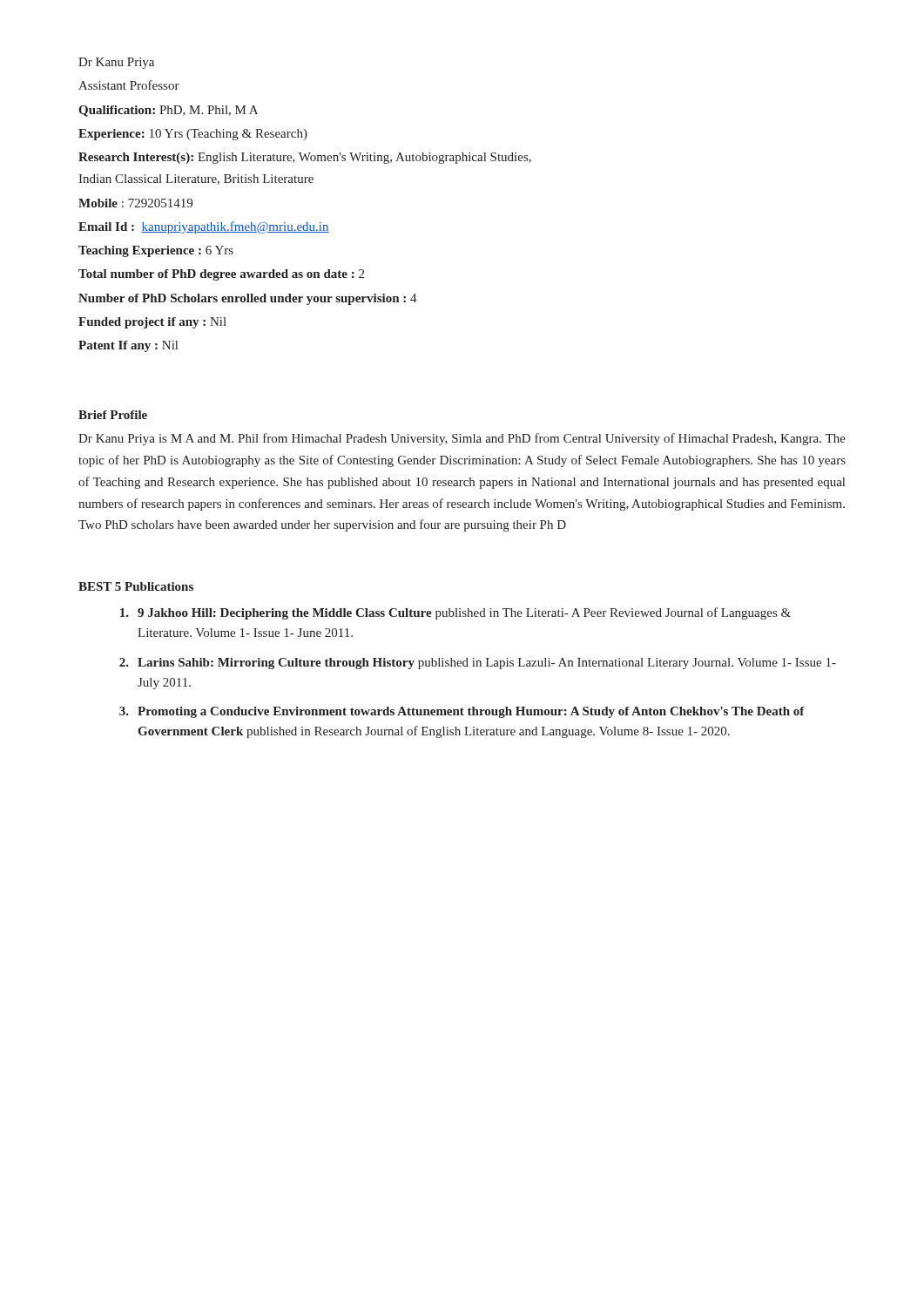Where is the passage that starts "Research Interest(s): English Literature,"?
The image size is (924, 1307).
305,157
